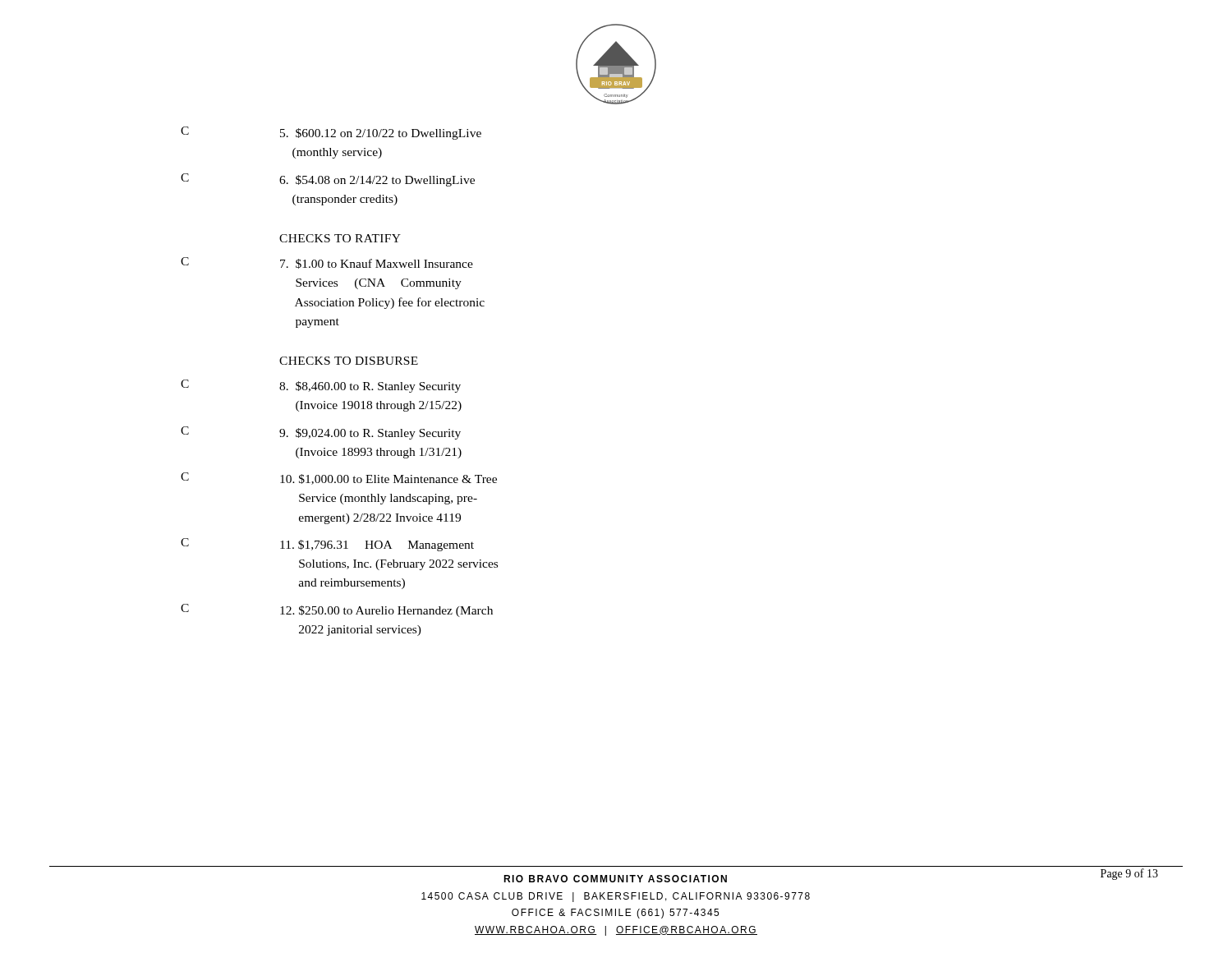Point to the block starting "C 8. $8,460.00 to R. Stanley Security"
Image resolution: width=1232 pixels, height=953 pixels.
(321, 386)
